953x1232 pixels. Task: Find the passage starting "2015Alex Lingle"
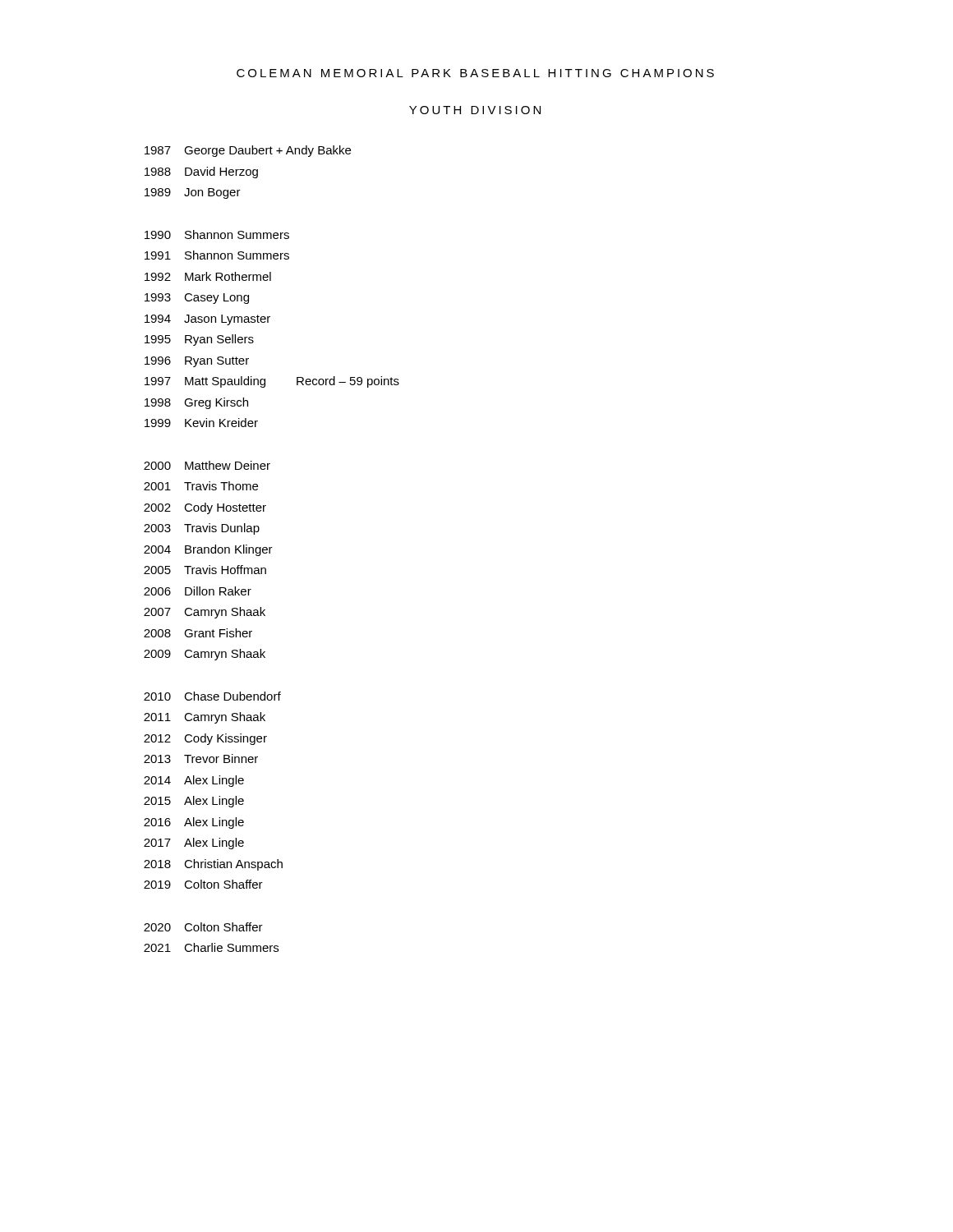pos(188,801)
